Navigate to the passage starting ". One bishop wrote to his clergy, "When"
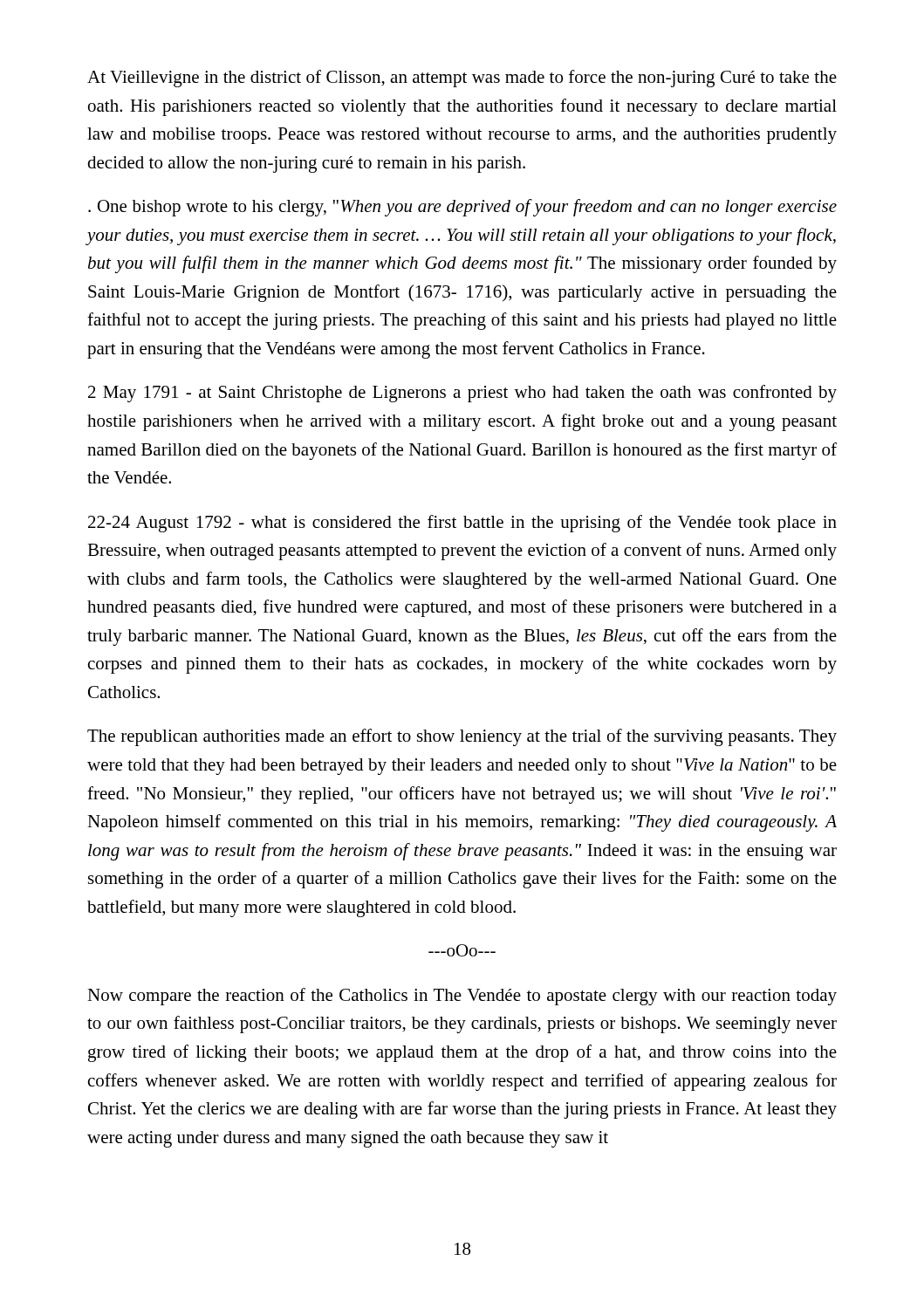Image resolution: width=924 pixels, height=1309 pixels. (462, 277)
